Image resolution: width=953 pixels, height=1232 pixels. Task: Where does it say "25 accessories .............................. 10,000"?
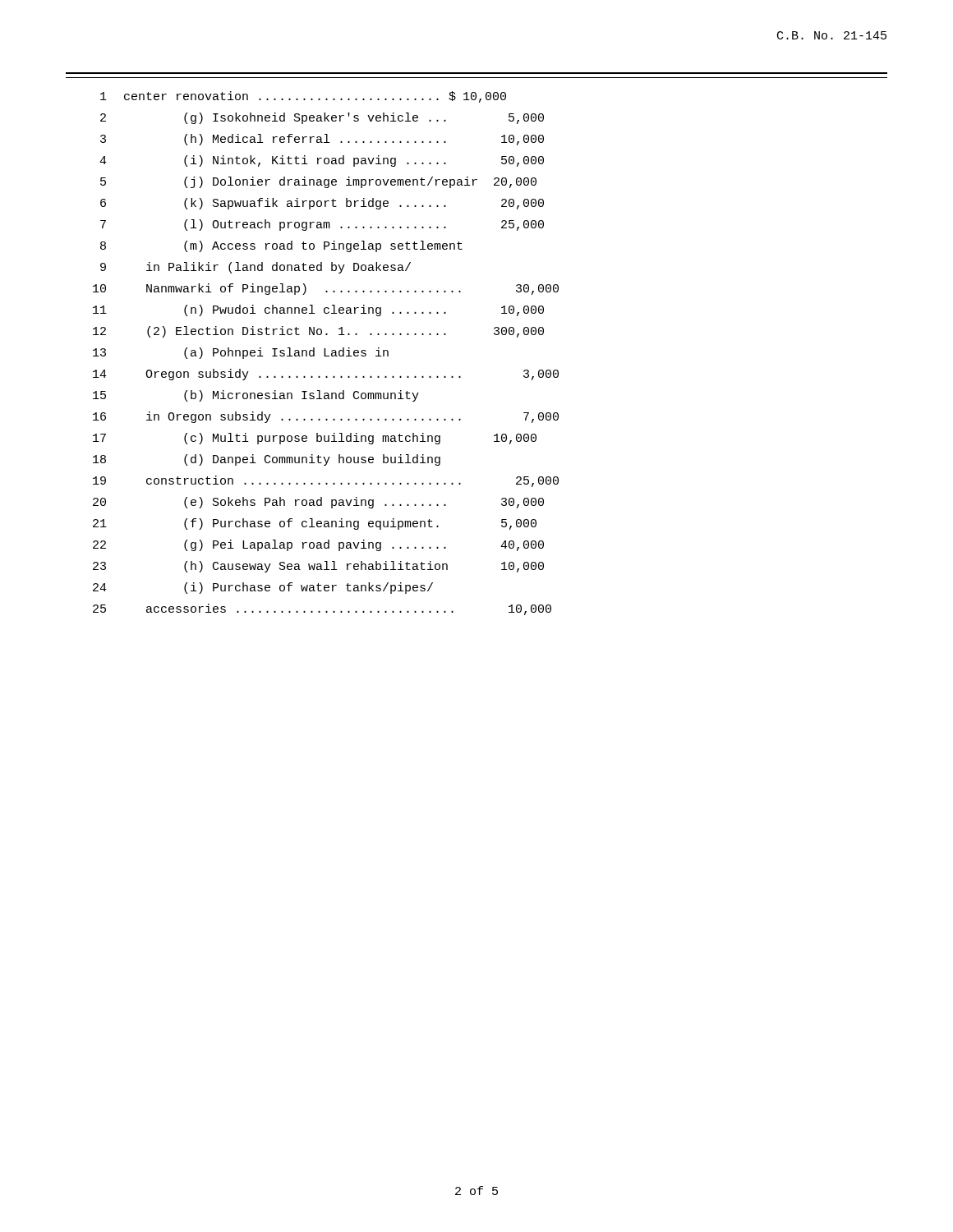click(x=322, y=609)
